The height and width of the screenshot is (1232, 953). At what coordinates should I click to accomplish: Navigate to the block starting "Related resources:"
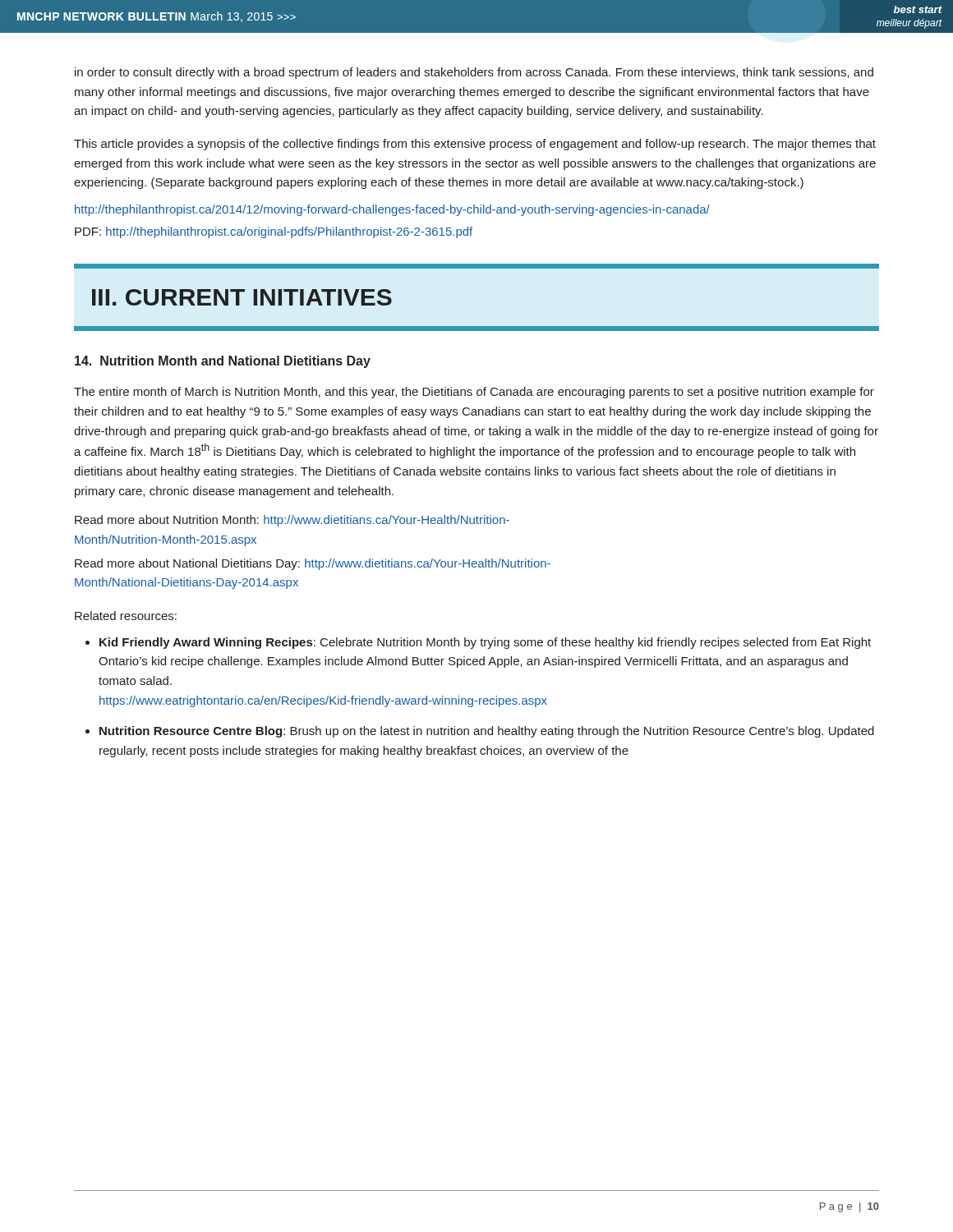[x=126, y=616]
